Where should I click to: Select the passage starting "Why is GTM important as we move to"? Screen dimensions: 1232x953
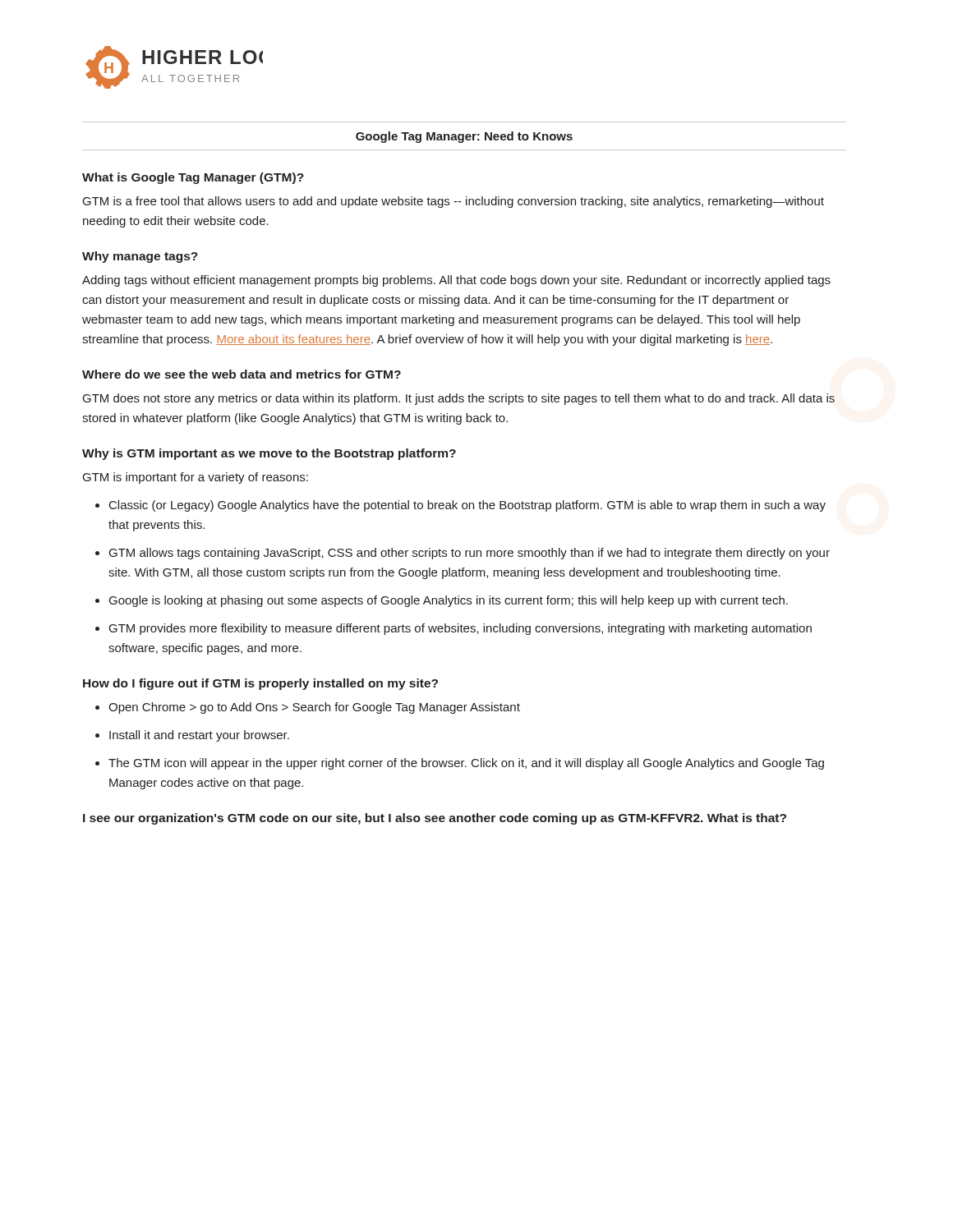pyautogui.click(x=269, y=453)
